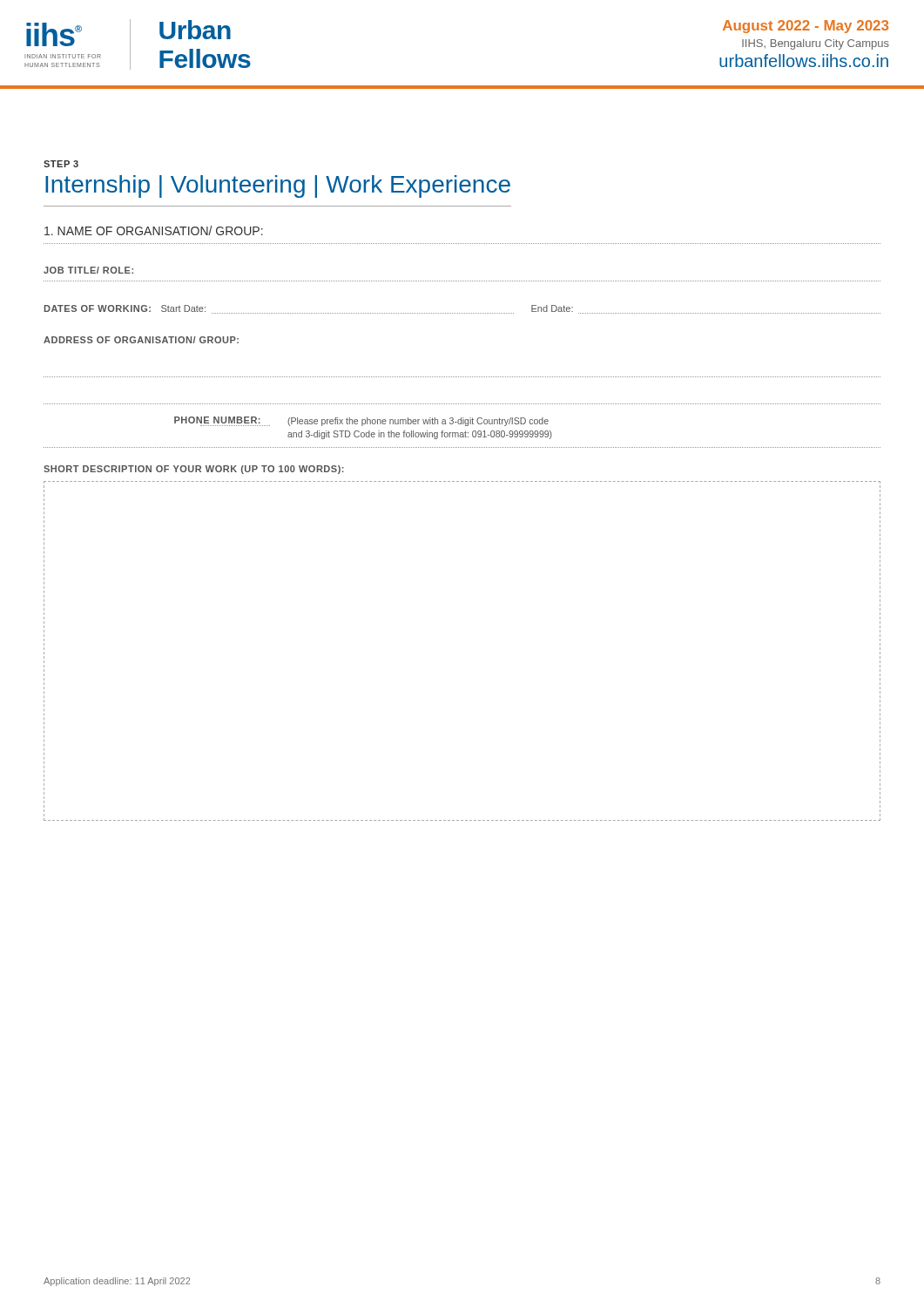Click where it says "STEP 3 Internship | Volunteering | Work Experience"

(x=277, y=183)
